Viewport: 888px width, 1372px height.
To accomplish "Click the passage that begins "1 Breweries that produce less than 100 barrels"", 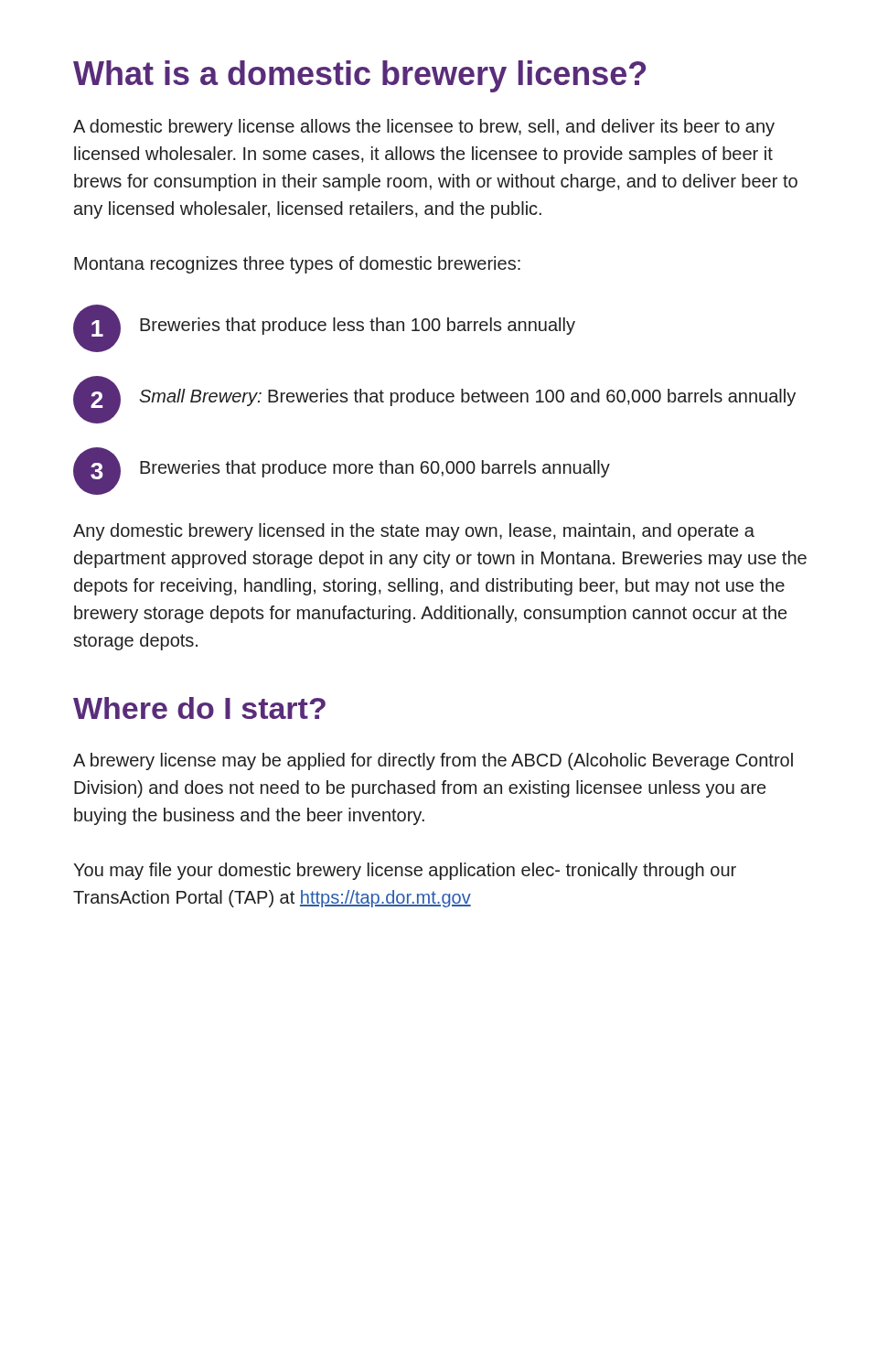I will point(324,328).
